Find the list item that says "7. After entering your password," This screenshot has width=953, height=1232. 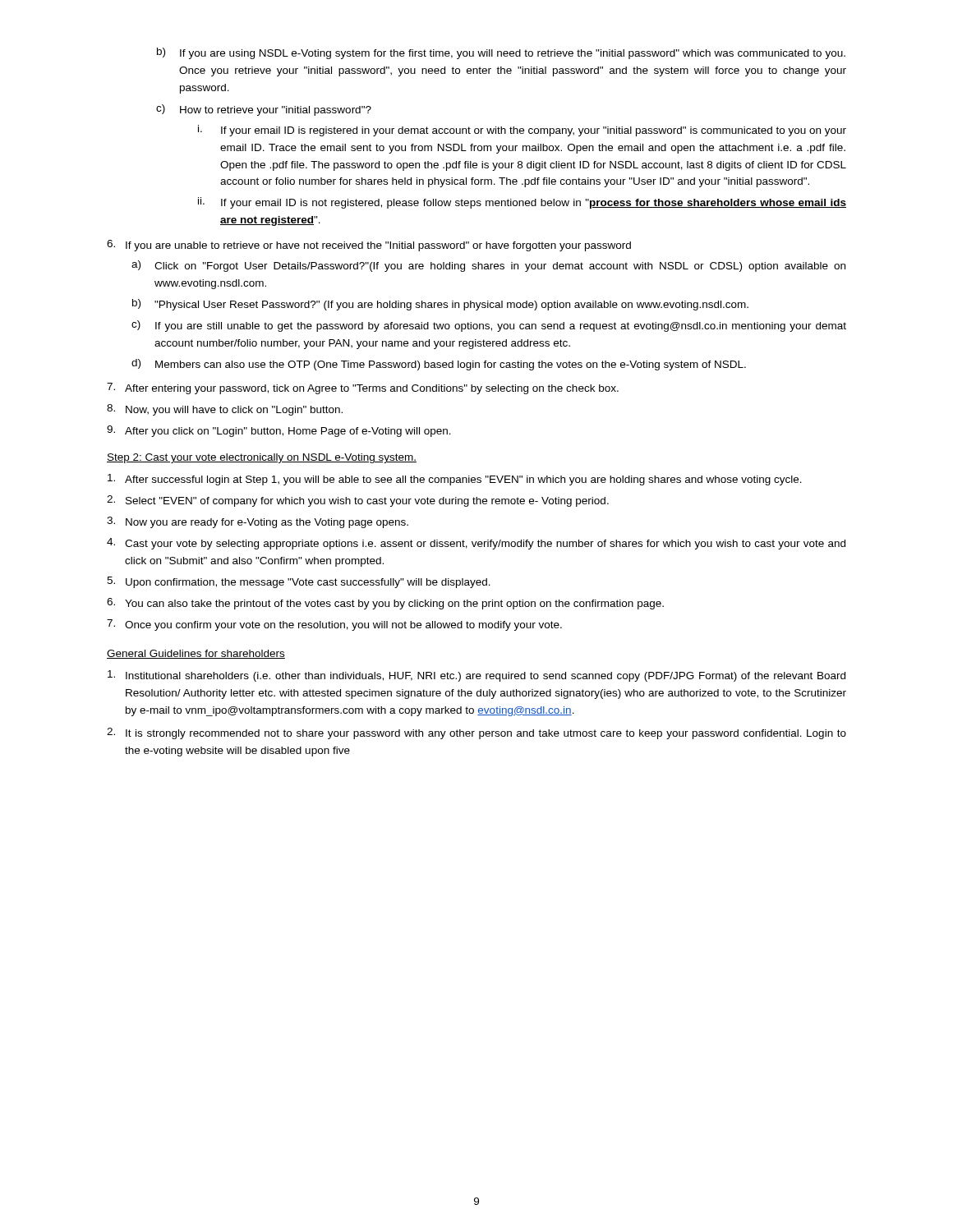pos(476,389)
